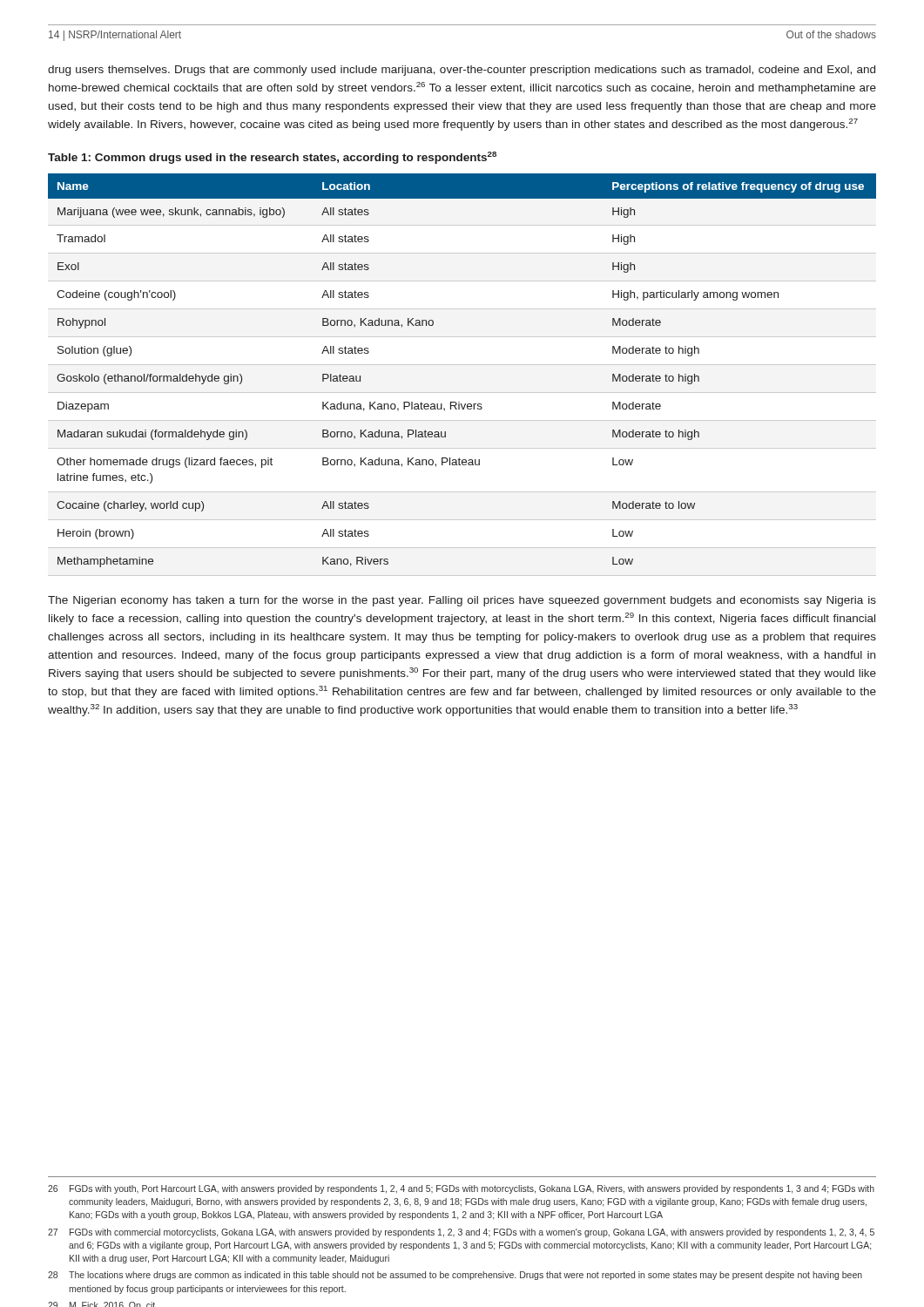Viewport: 924px width, 1307px height.
Task: Point to the element starting "29 M. Fick, 2016, Op. cit."
Action: [103, 1303]
